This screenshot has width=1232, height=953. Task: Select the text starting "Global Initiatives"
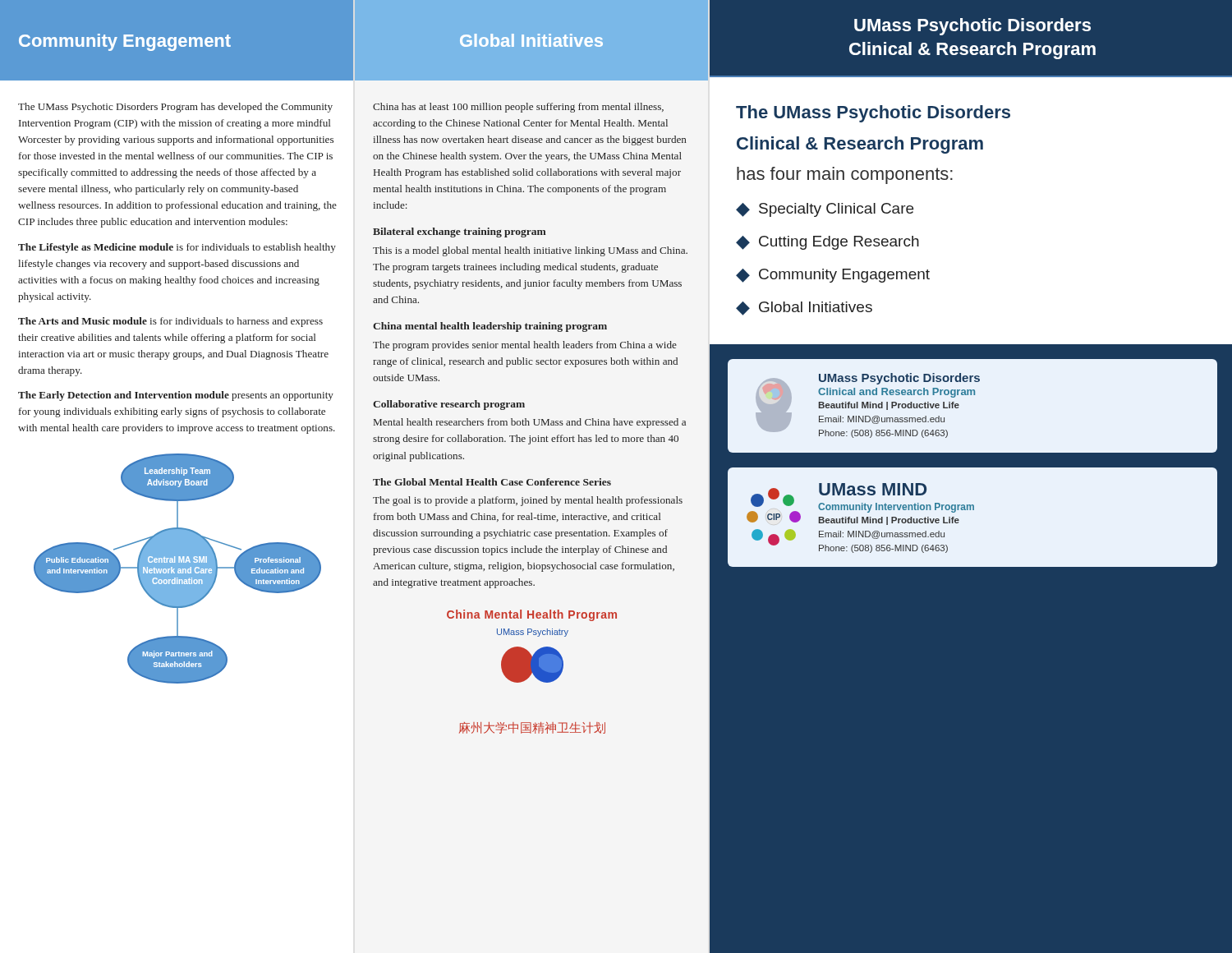531,41
